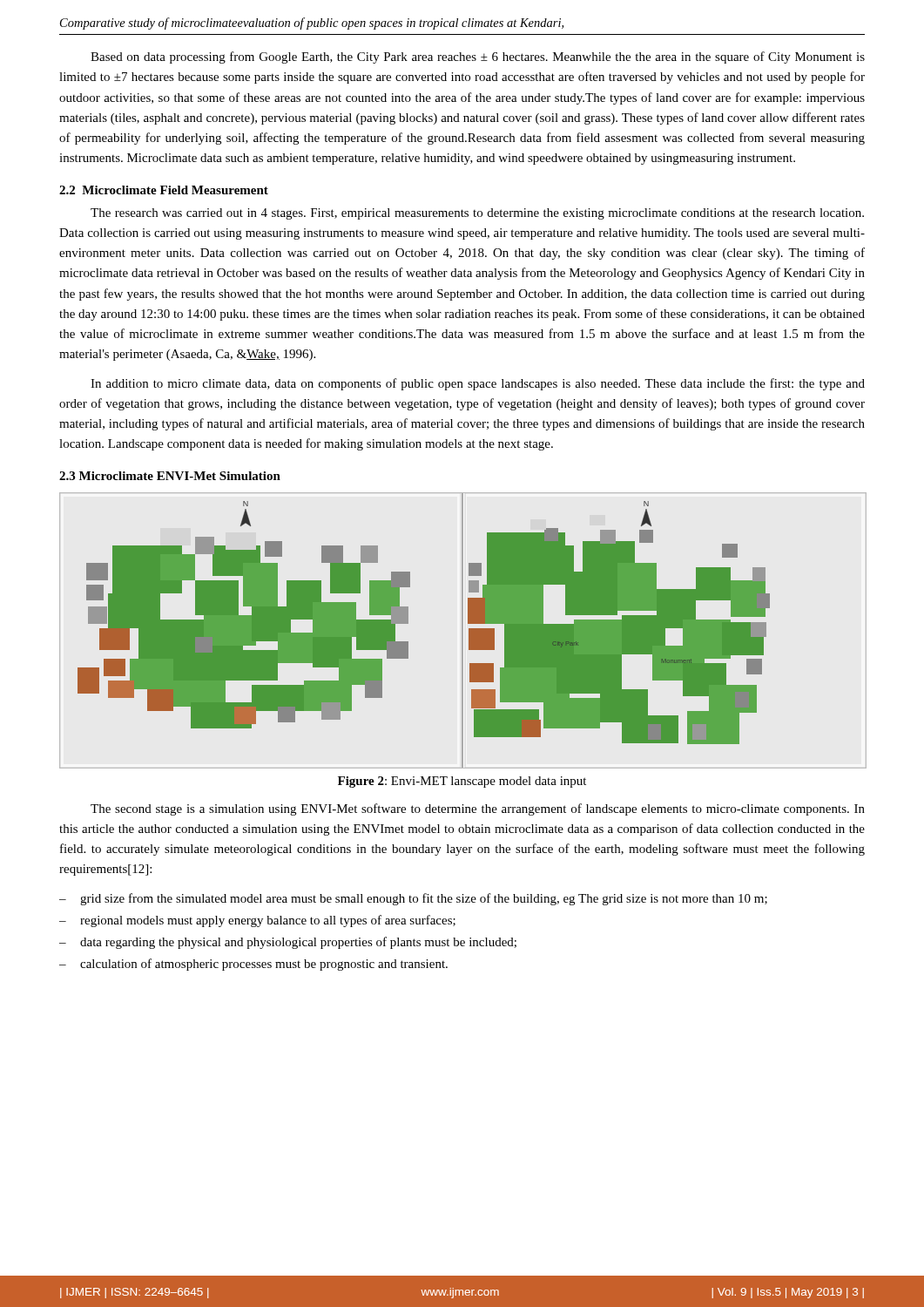Viewport: 924px width, 1307px height.
Task: Click on the passage starting "Based on data processing from Google"
Action: click(x=462, y=107)
